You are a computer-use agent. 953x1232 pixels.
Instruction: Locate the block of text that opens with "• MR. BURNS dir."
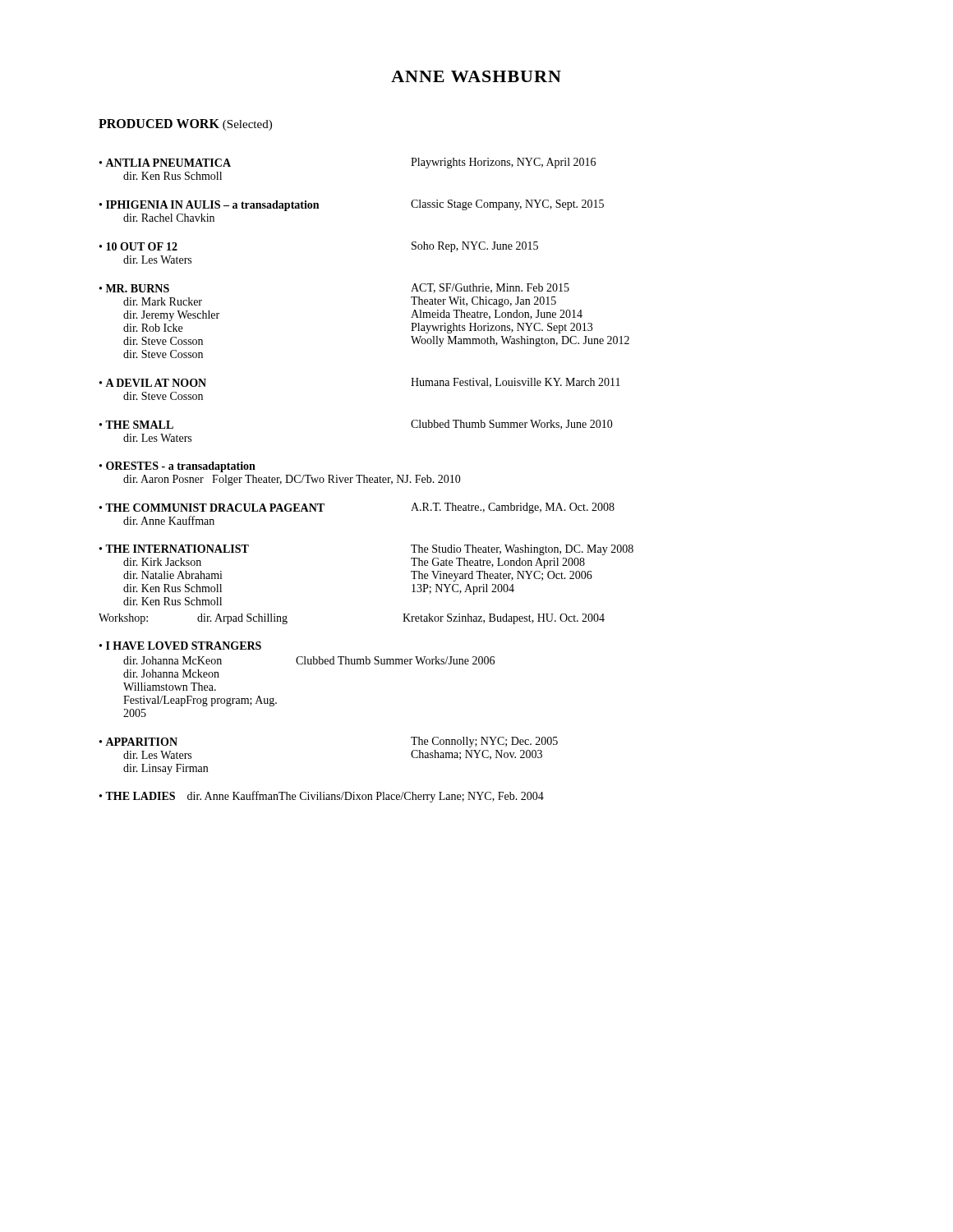pyautogui.click(x=476, y=322)
